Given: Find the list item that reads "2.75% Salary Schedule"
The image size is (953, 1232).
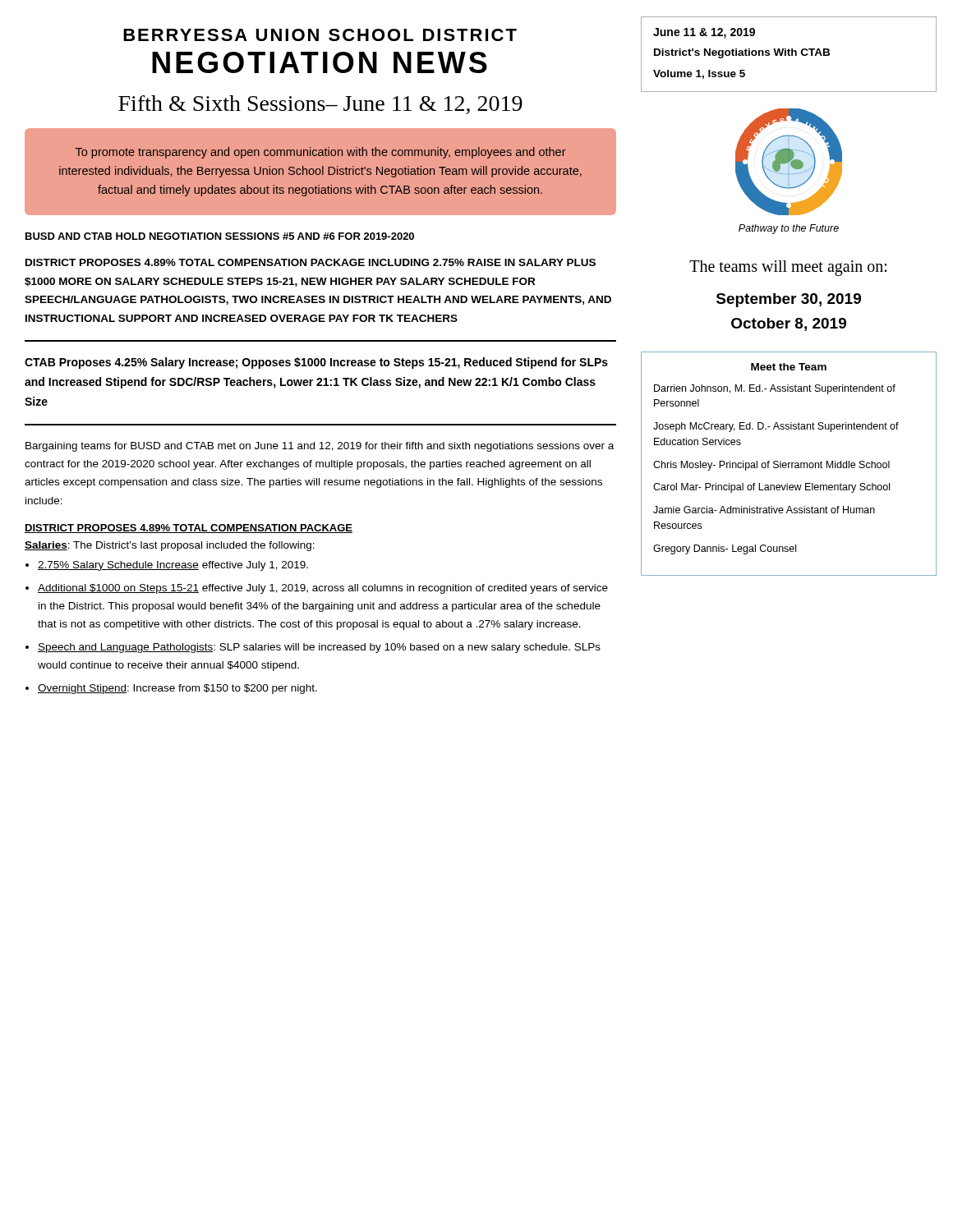Looking at the screenshot, I should tap(173, 565).
